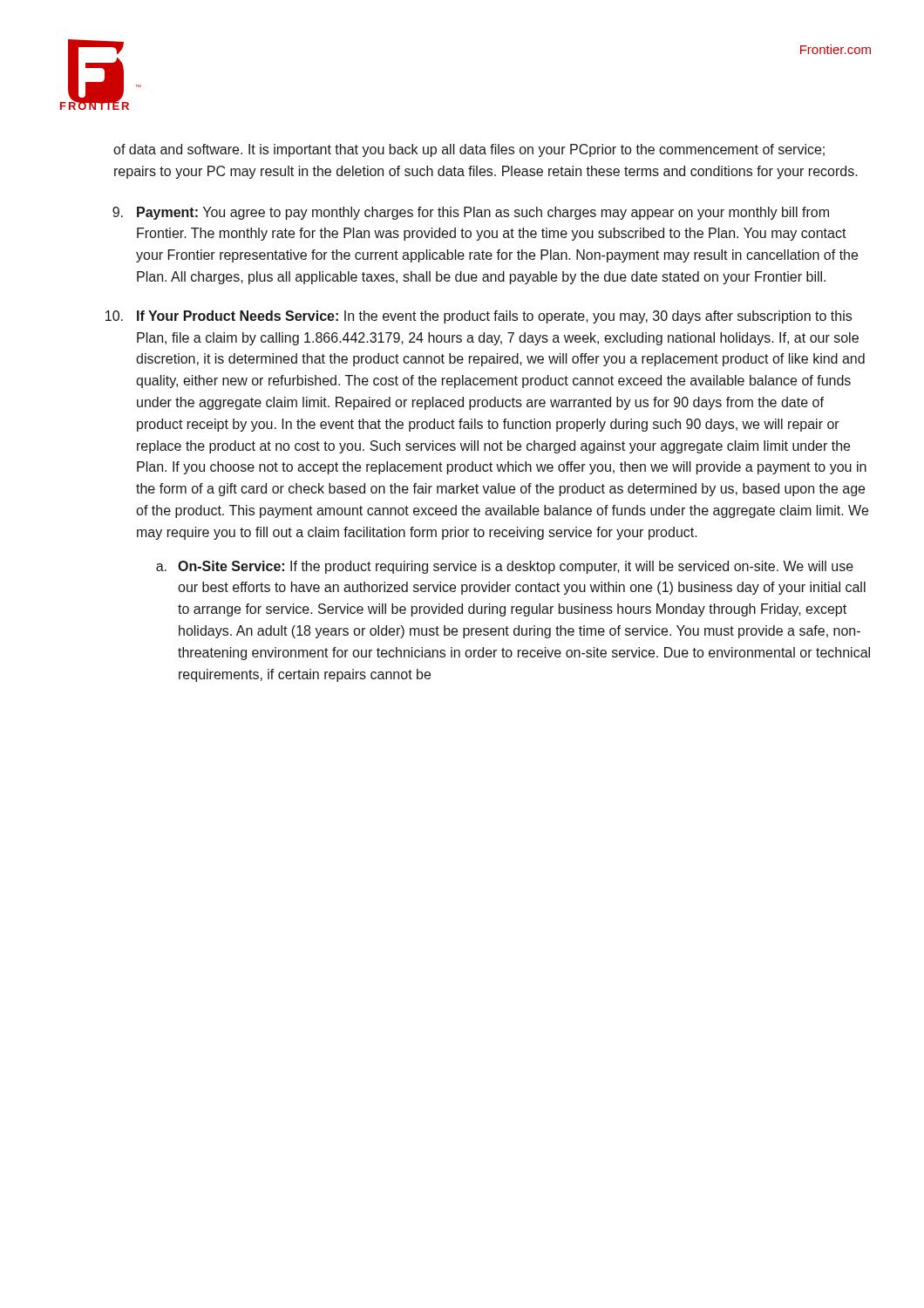Where is the passage that starts "10. If Your Product Needs Service: In the"?
The height and width of the screenshot is (1308, 924).
click(479, 496)
